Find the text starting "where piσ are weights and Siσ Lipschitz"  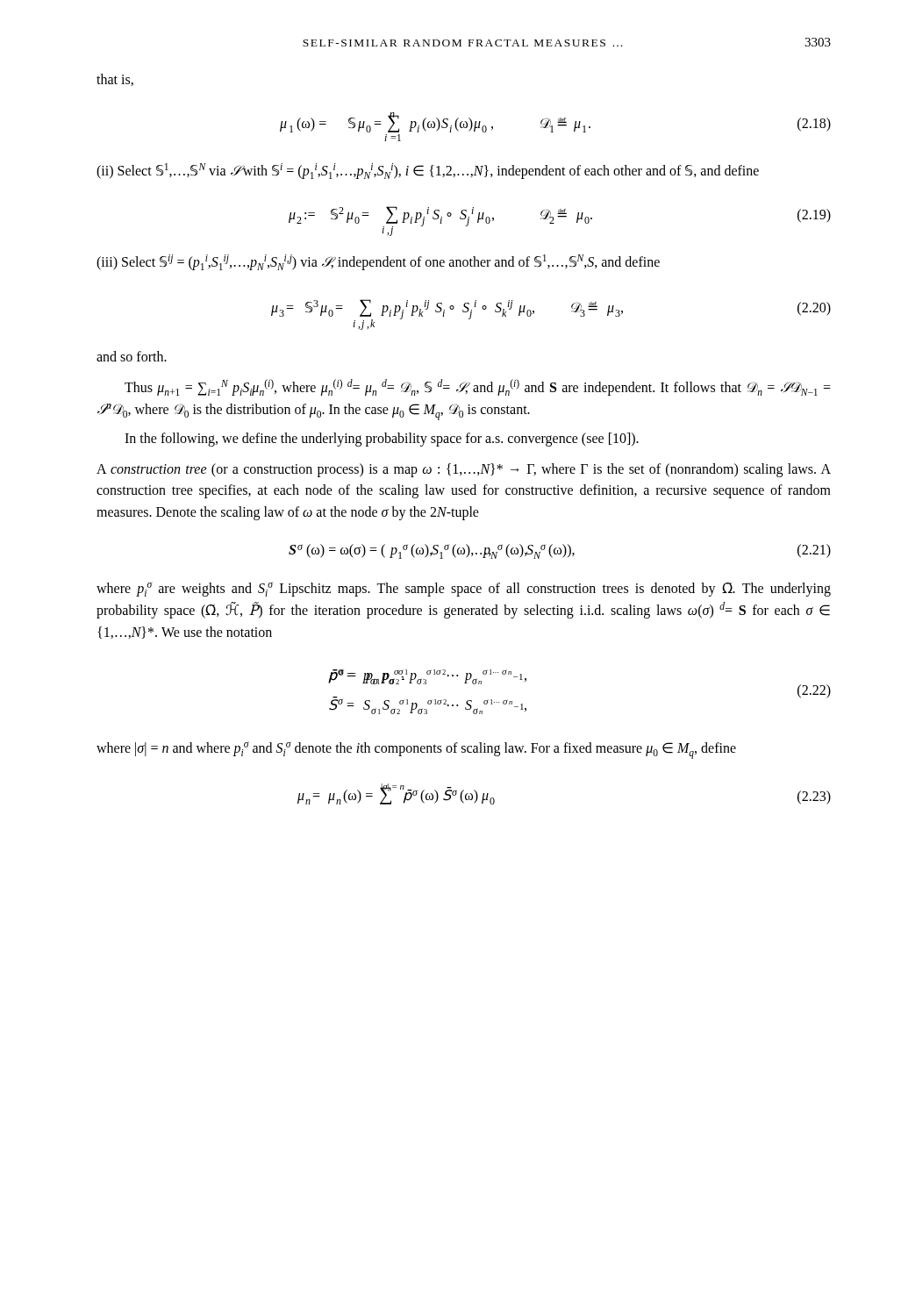coord(464,609)
